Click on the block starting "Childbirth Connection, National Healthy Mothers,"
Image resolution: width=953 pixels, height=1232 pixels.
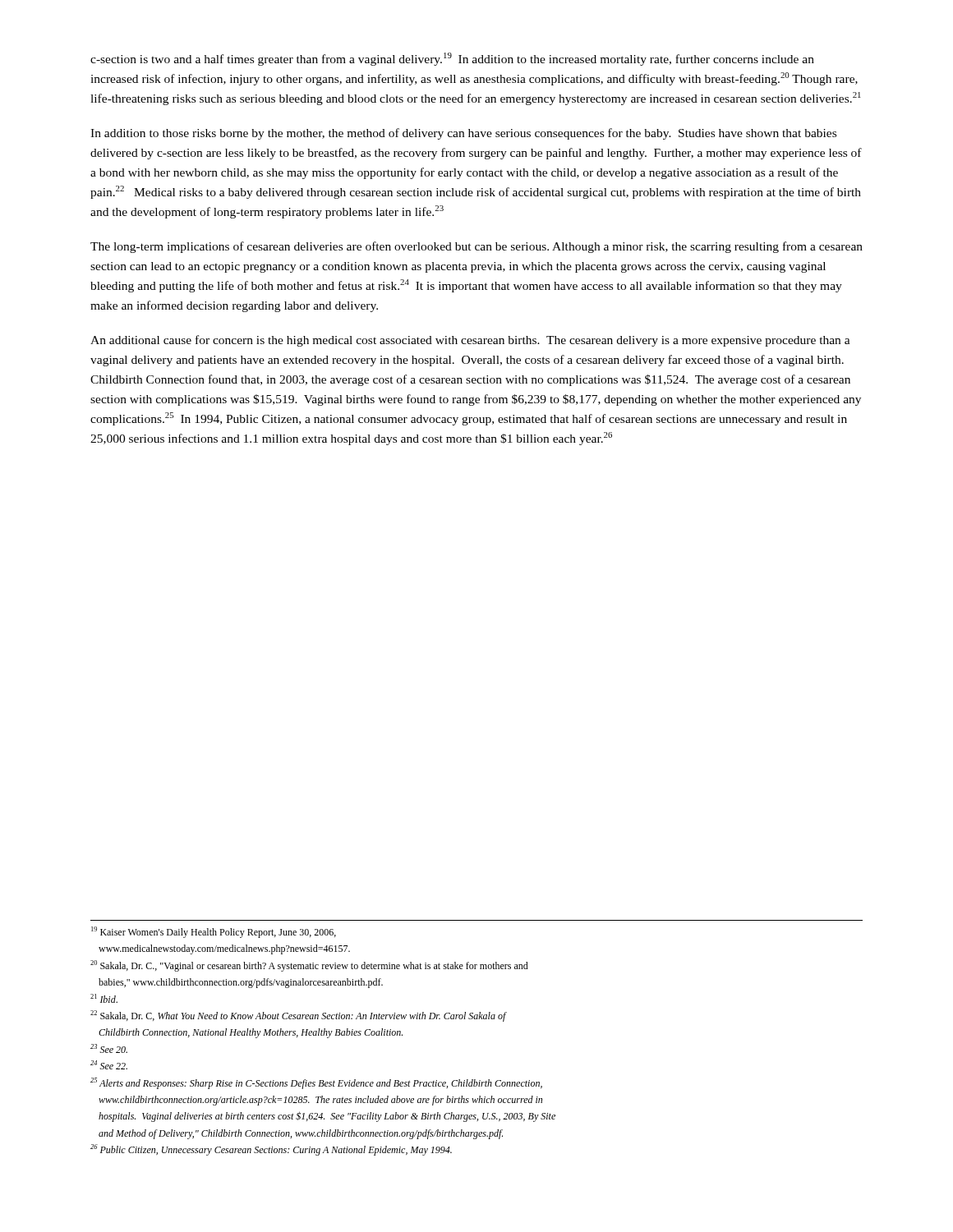251,1033
